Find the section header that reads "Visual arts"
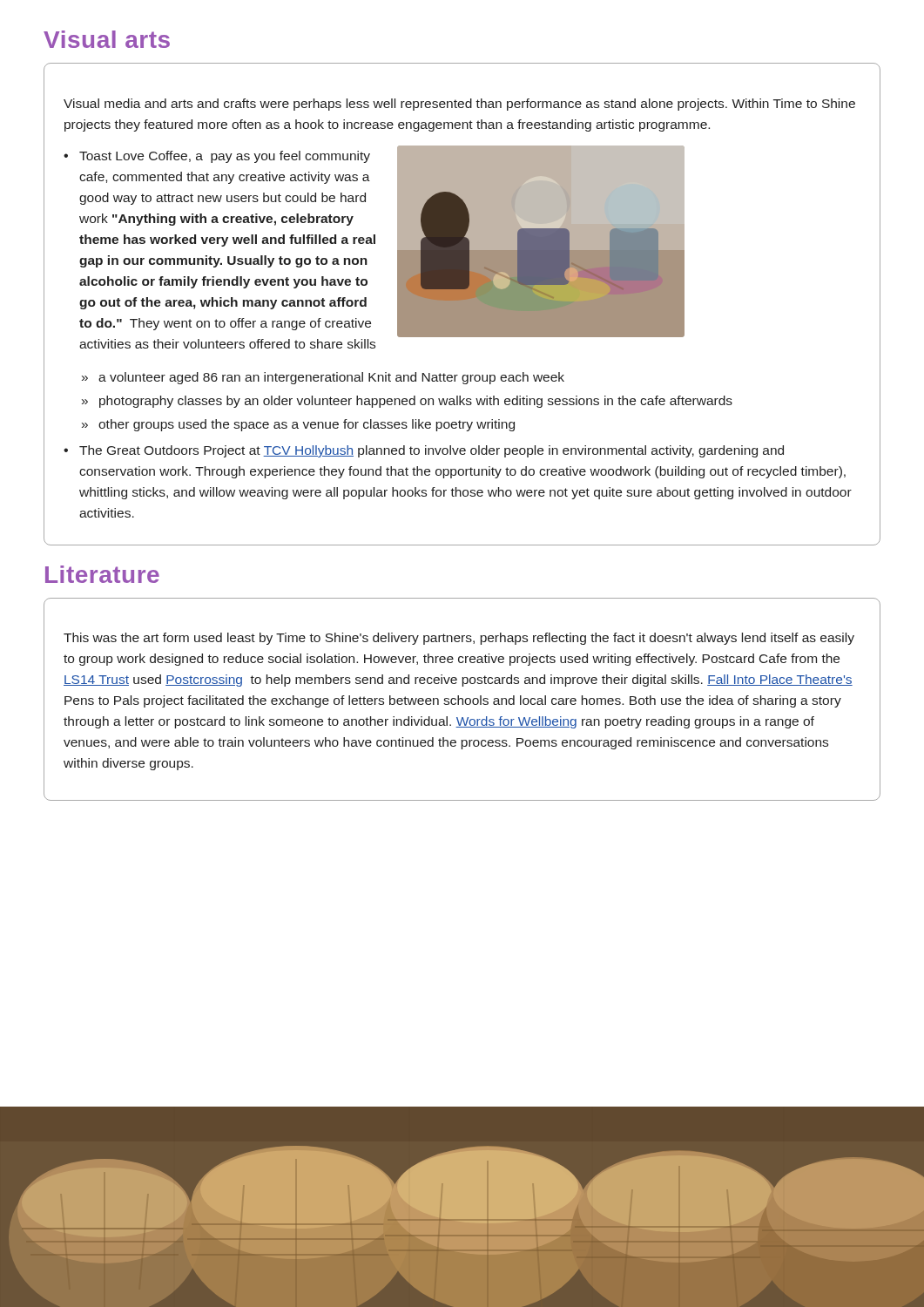 [x=107, y=40]
